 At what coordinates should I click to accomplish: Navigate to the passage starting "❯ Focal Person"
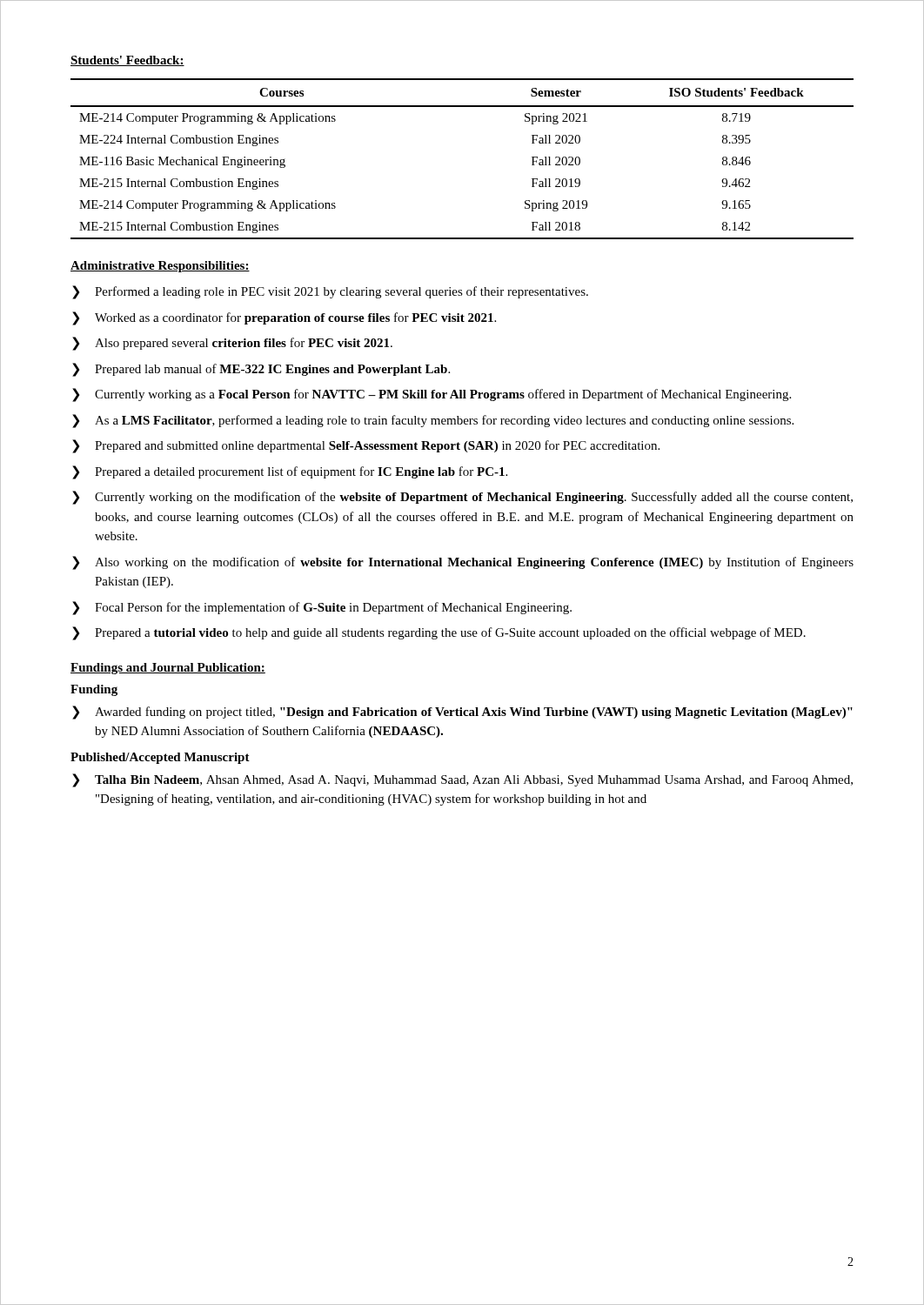pos(462,607)
